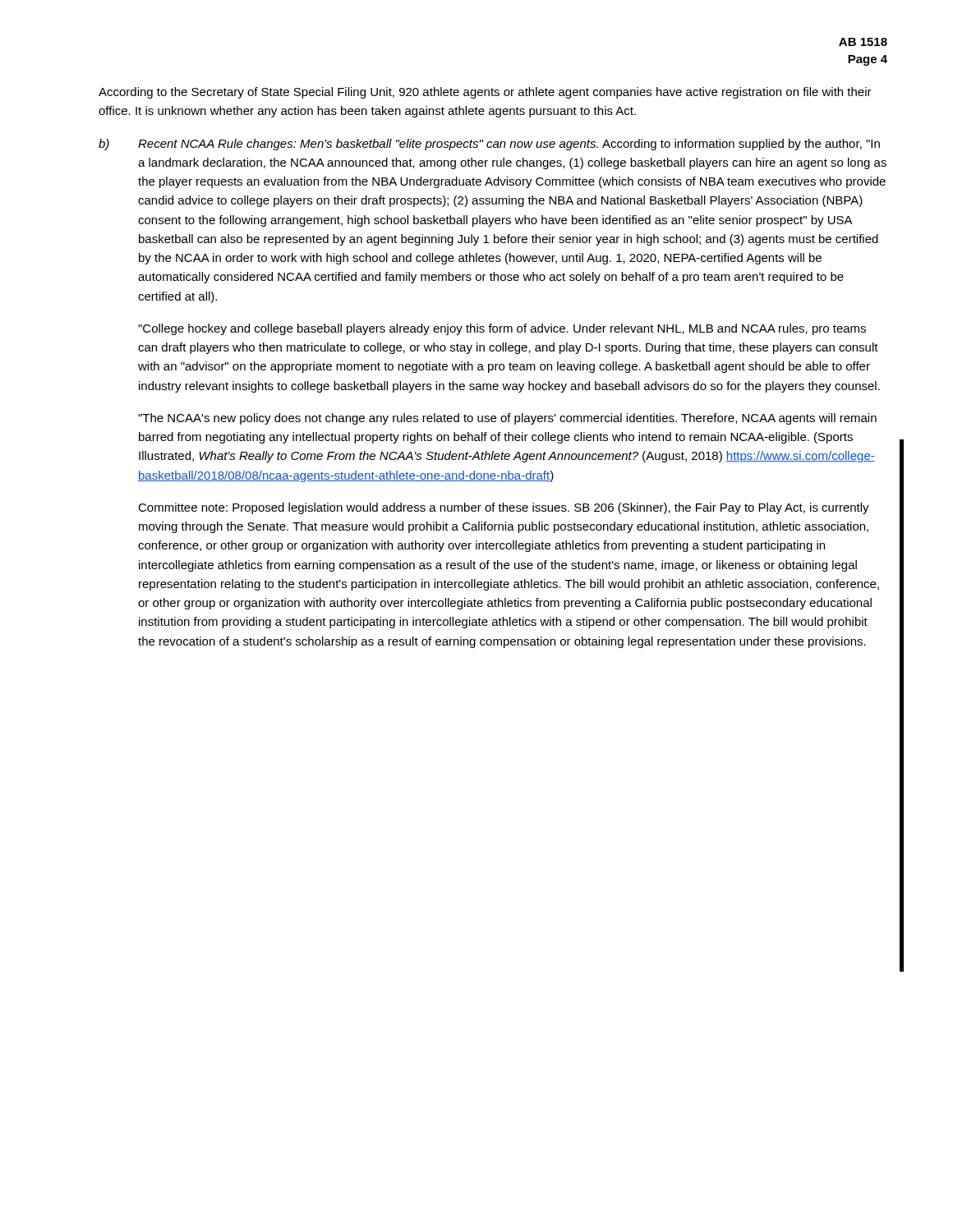This screenshot has height=1232, width=953.
Task: Select the text block with the text "According to the Secretary of State Special Filing"
Action: click(x=485, y=101)
